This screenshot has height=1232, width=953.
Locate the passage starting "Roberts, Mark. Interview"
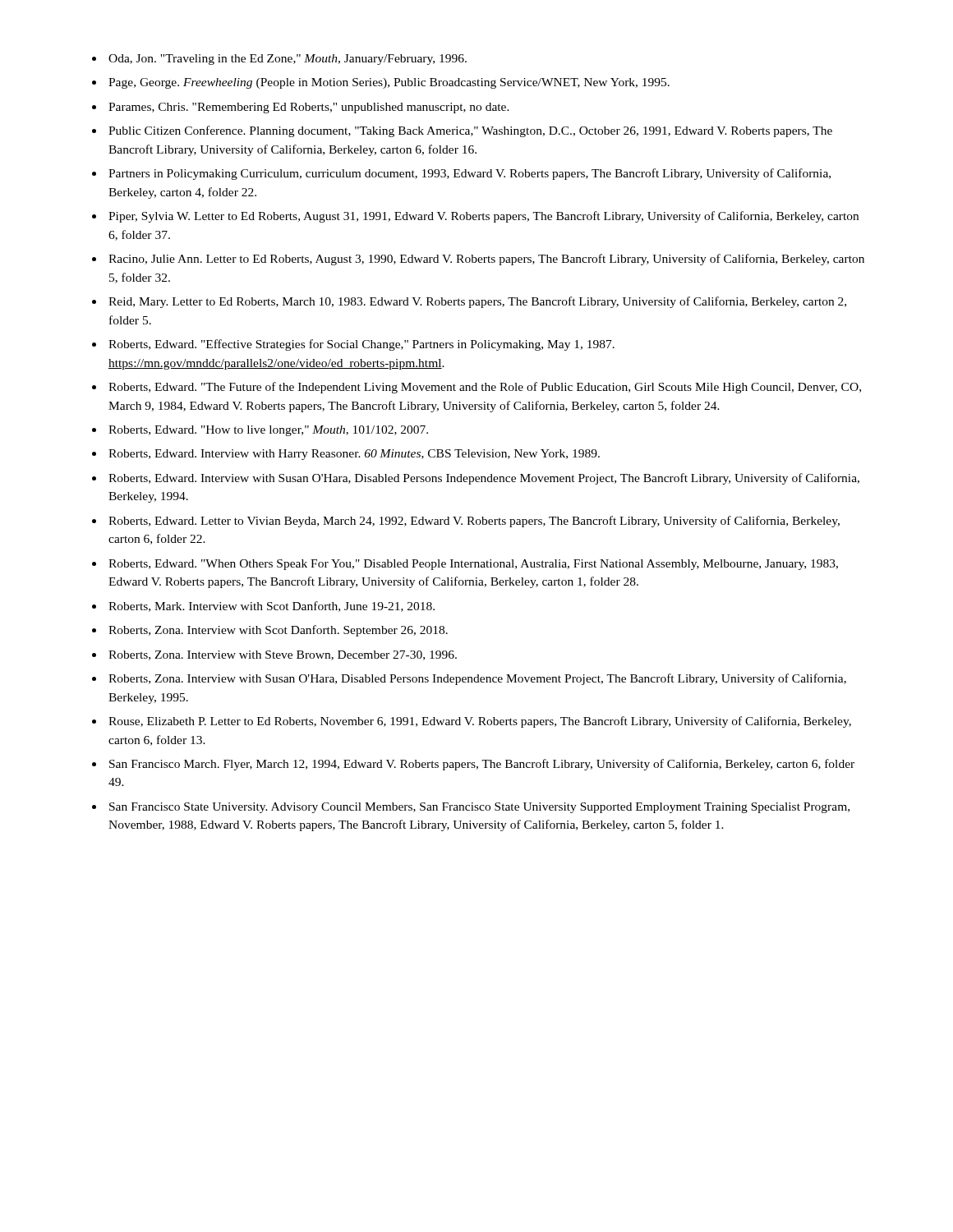(x=272, y=605)
